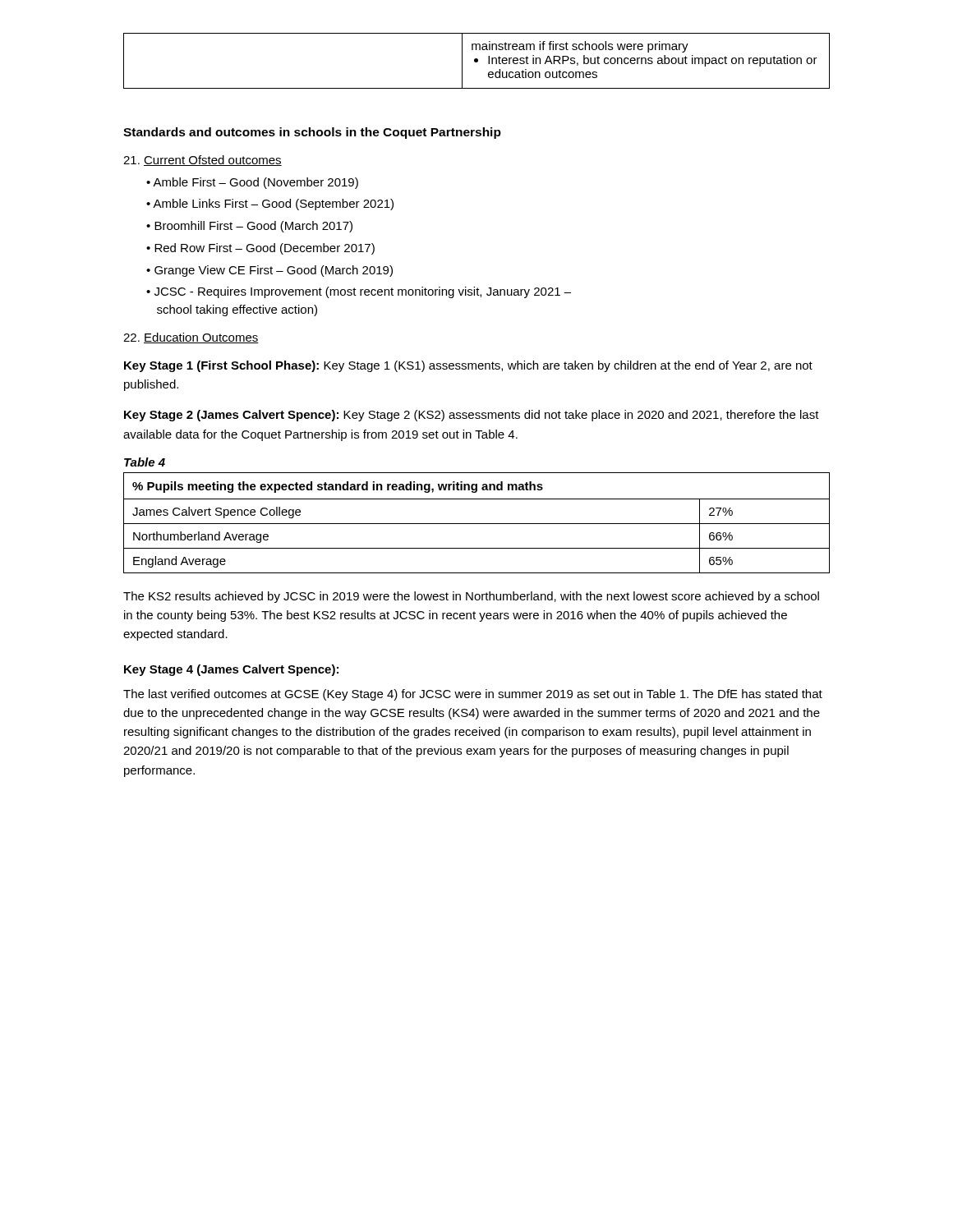Point to the block beginning "• JCSC - Requires Improvement (most recent"
The image size is (953, 1232).
pyautogui.click(x=359, y=300)
